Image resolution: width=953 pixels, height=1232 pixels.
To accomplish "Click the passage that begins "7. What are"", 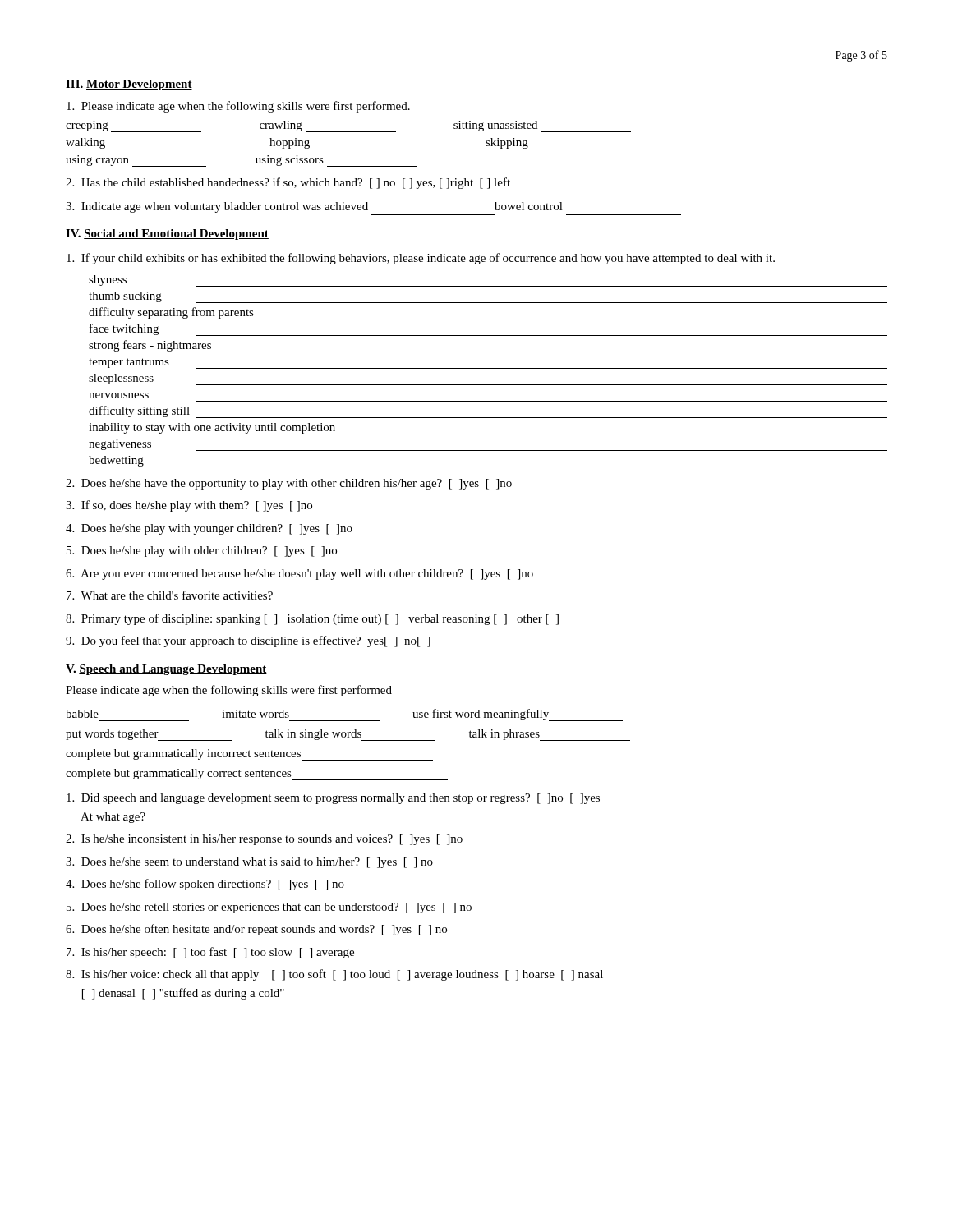I will pos(476,596).
